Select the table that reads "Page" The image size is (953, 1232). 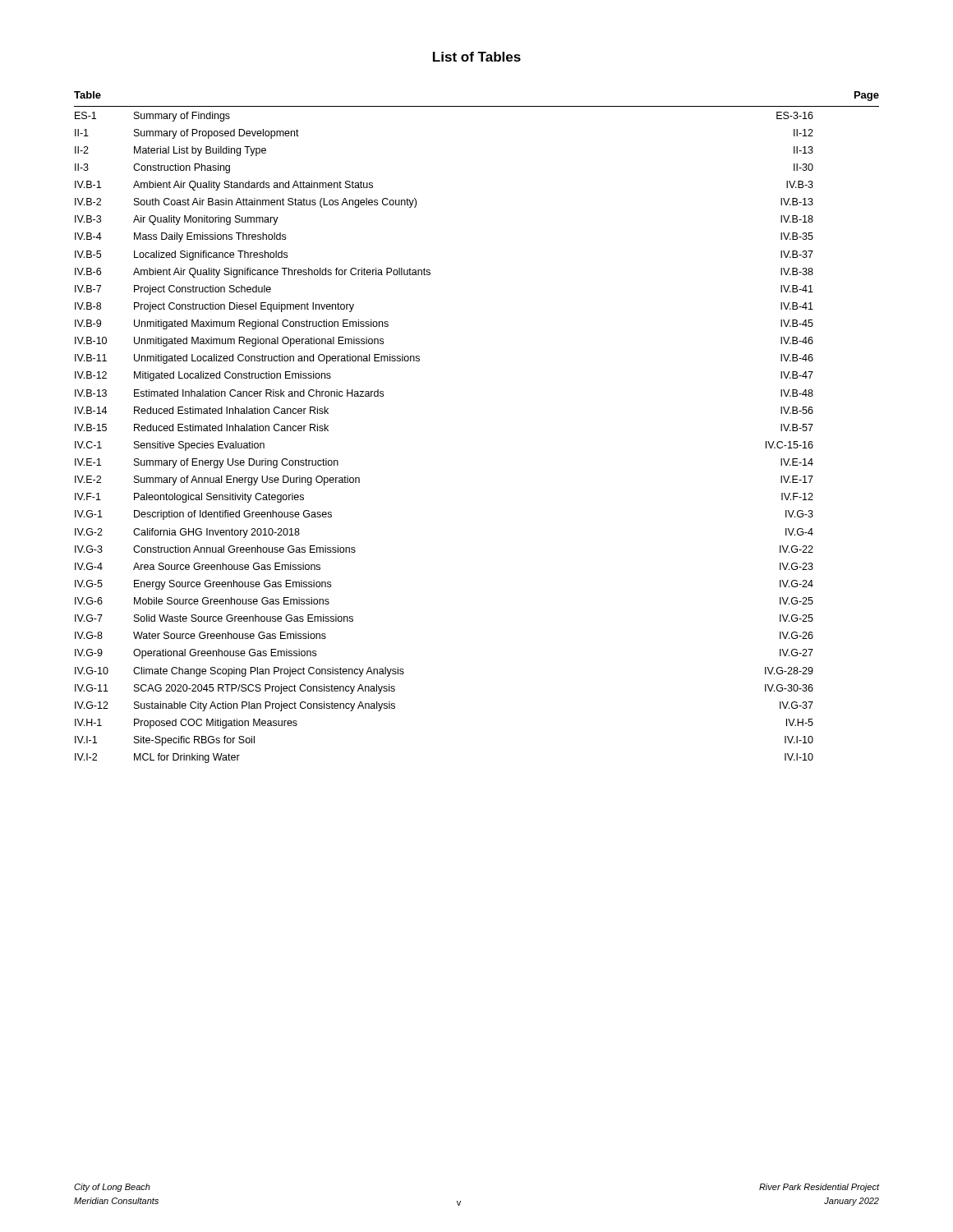click(476, 427)
